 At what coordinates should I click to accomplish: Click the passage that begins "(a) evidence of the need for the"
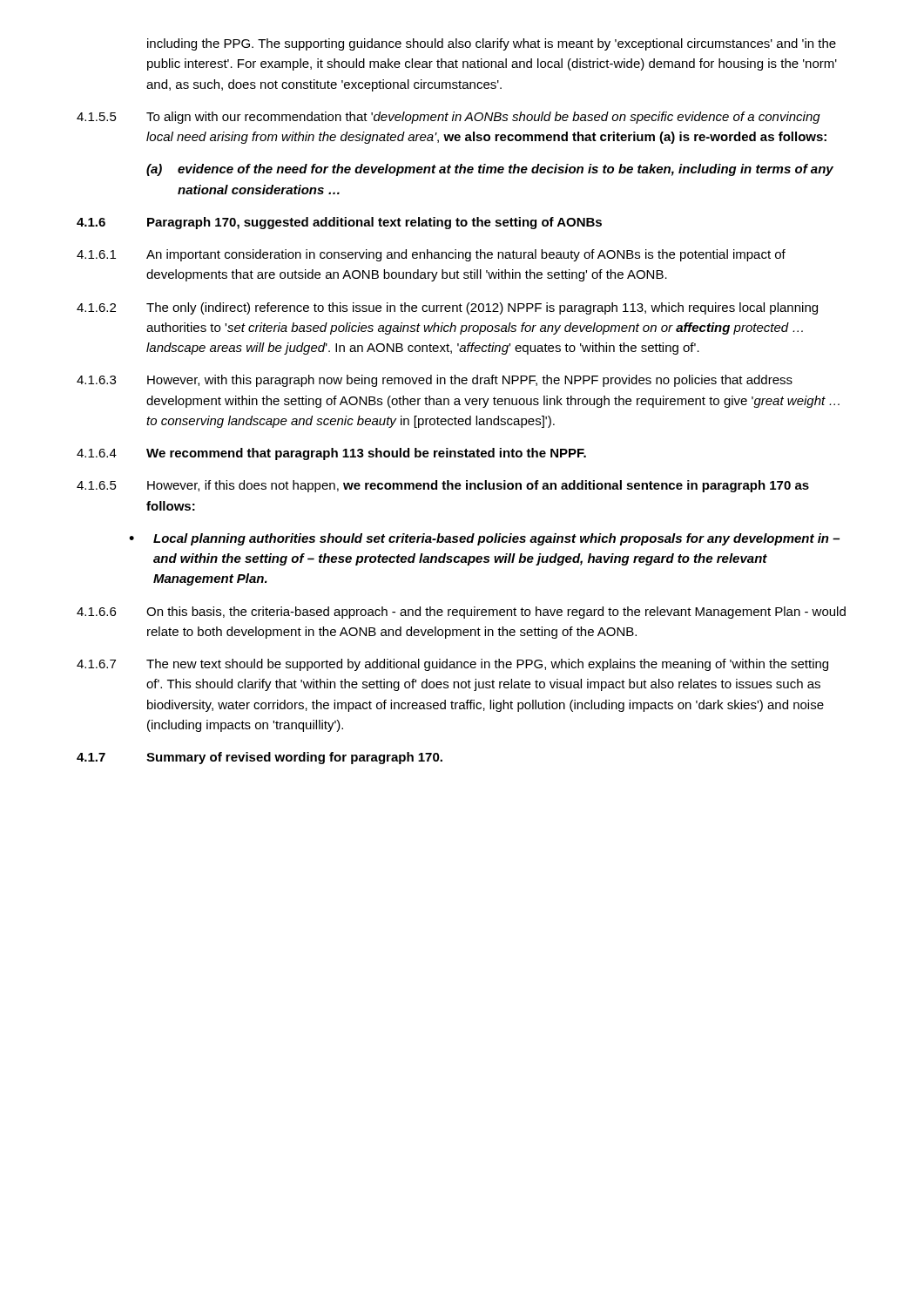click(x=497, y=179)
